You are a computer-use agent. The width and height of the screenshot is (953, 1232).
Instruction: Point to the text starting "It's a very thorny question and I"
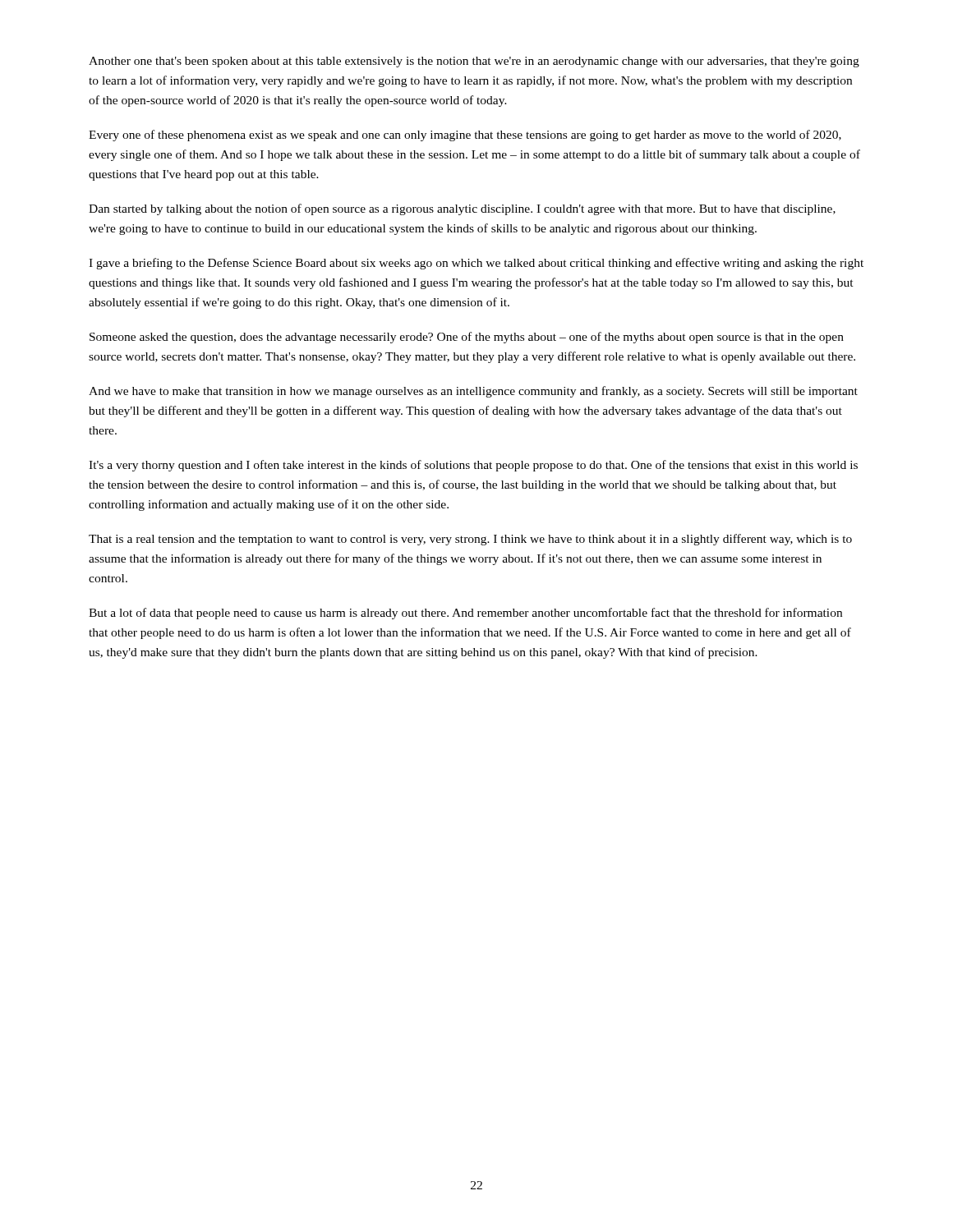click(473, 484)
